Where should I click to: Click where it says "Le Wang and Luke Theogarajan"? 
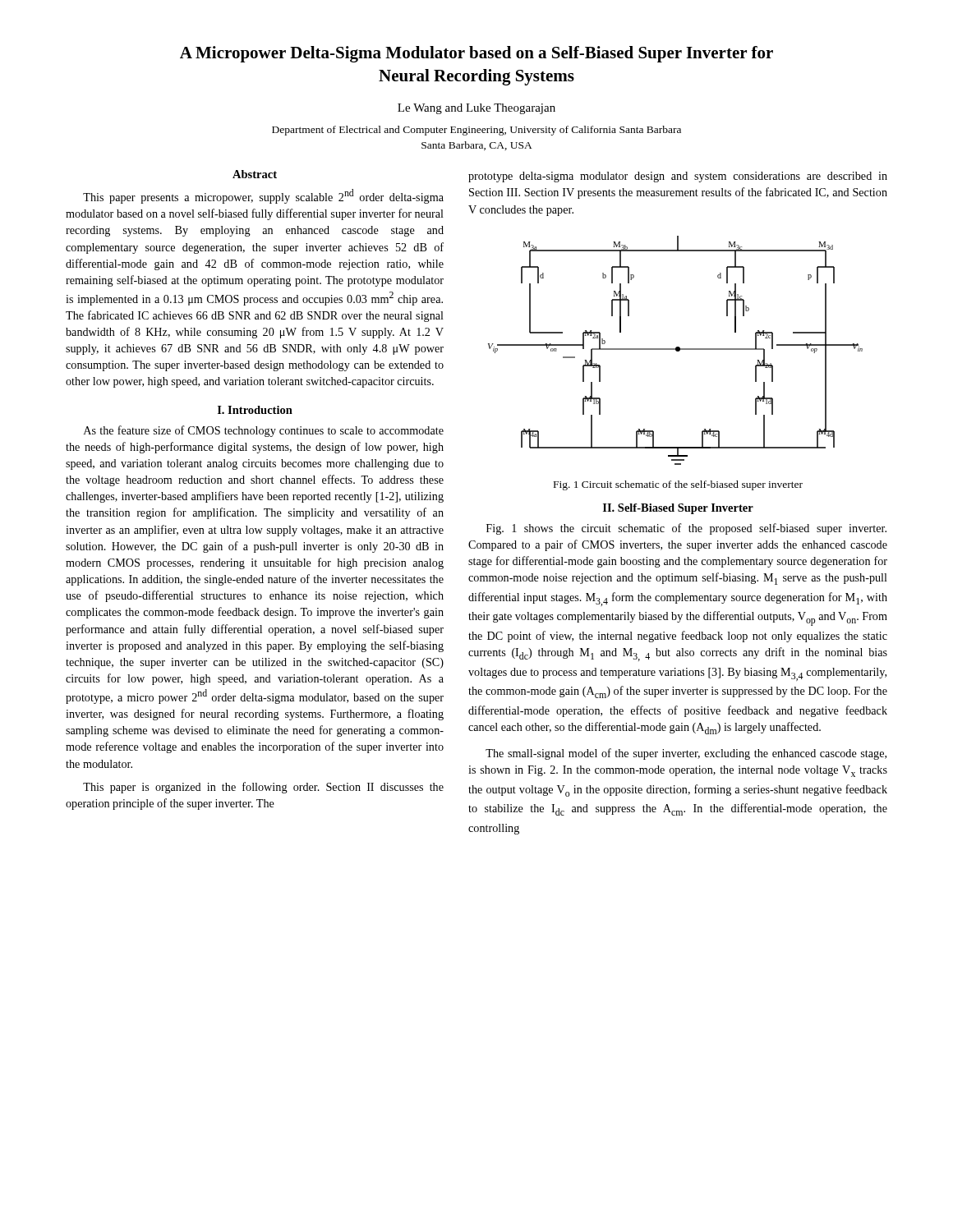pyautogui.click(x=476, y=108)
